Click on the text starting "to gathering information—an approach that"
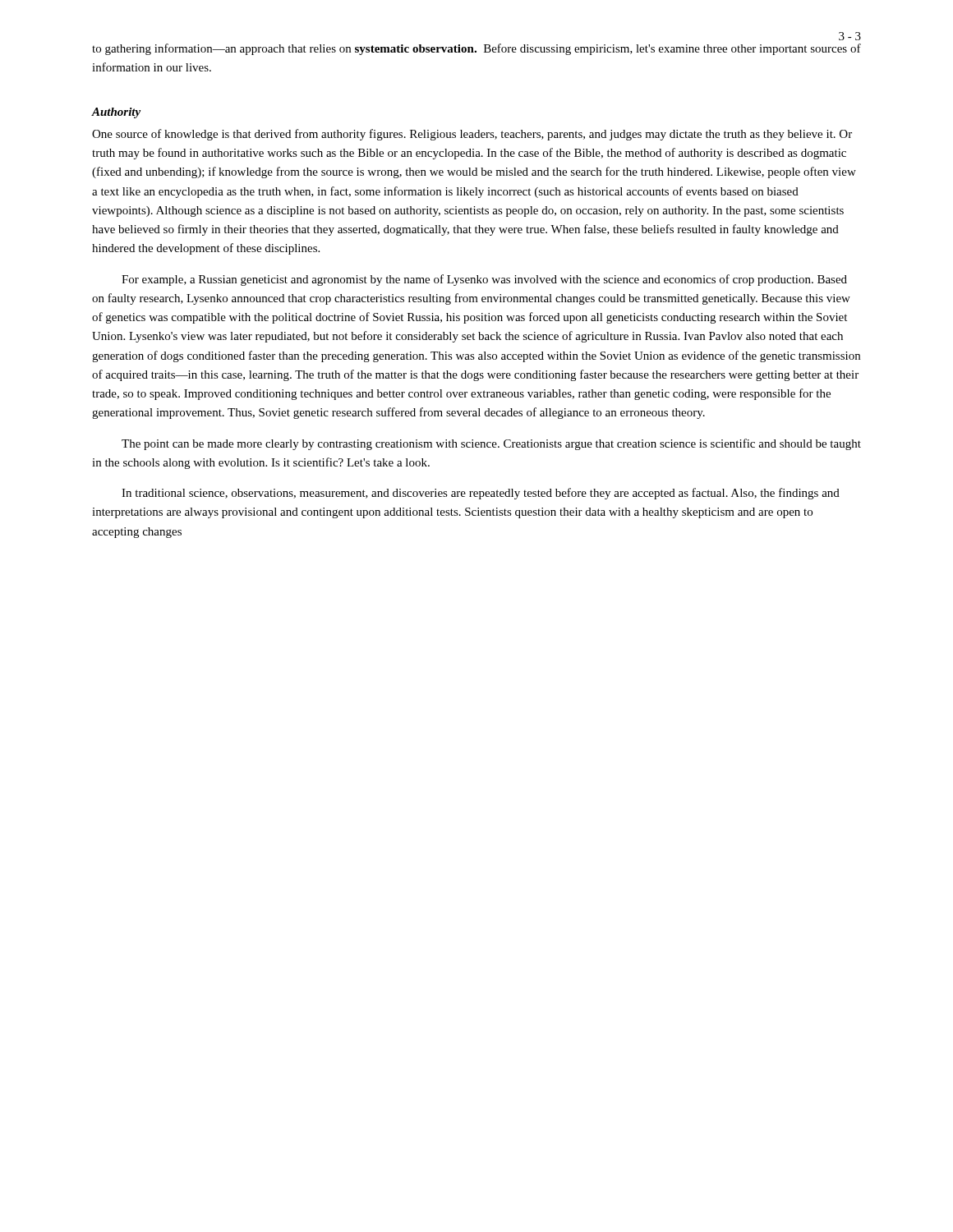Screen dimensions: 1232x953 (x=476, y=59)
